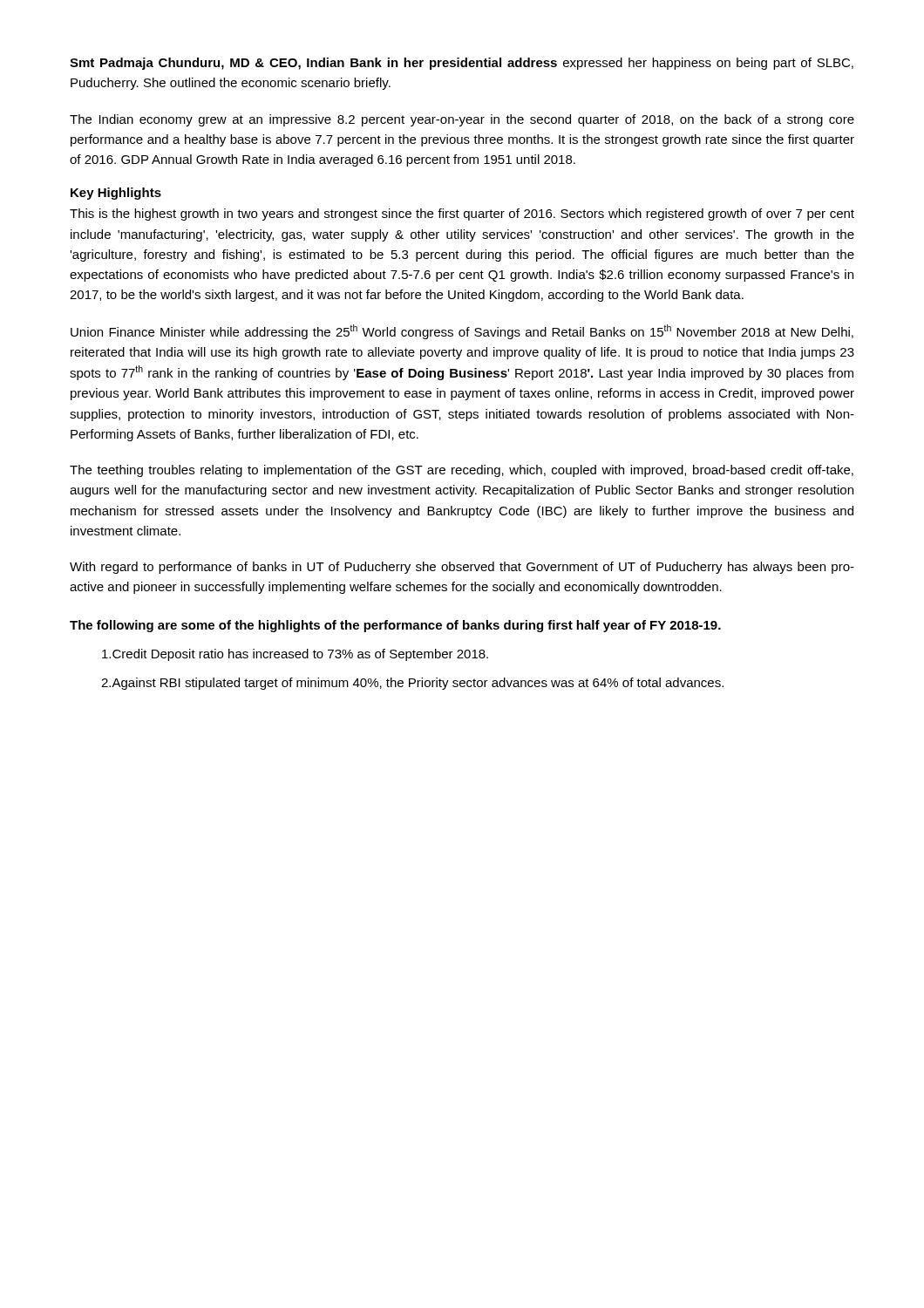
Task: Find the region starting "With regard to performance of"
Action: [462, 577]
